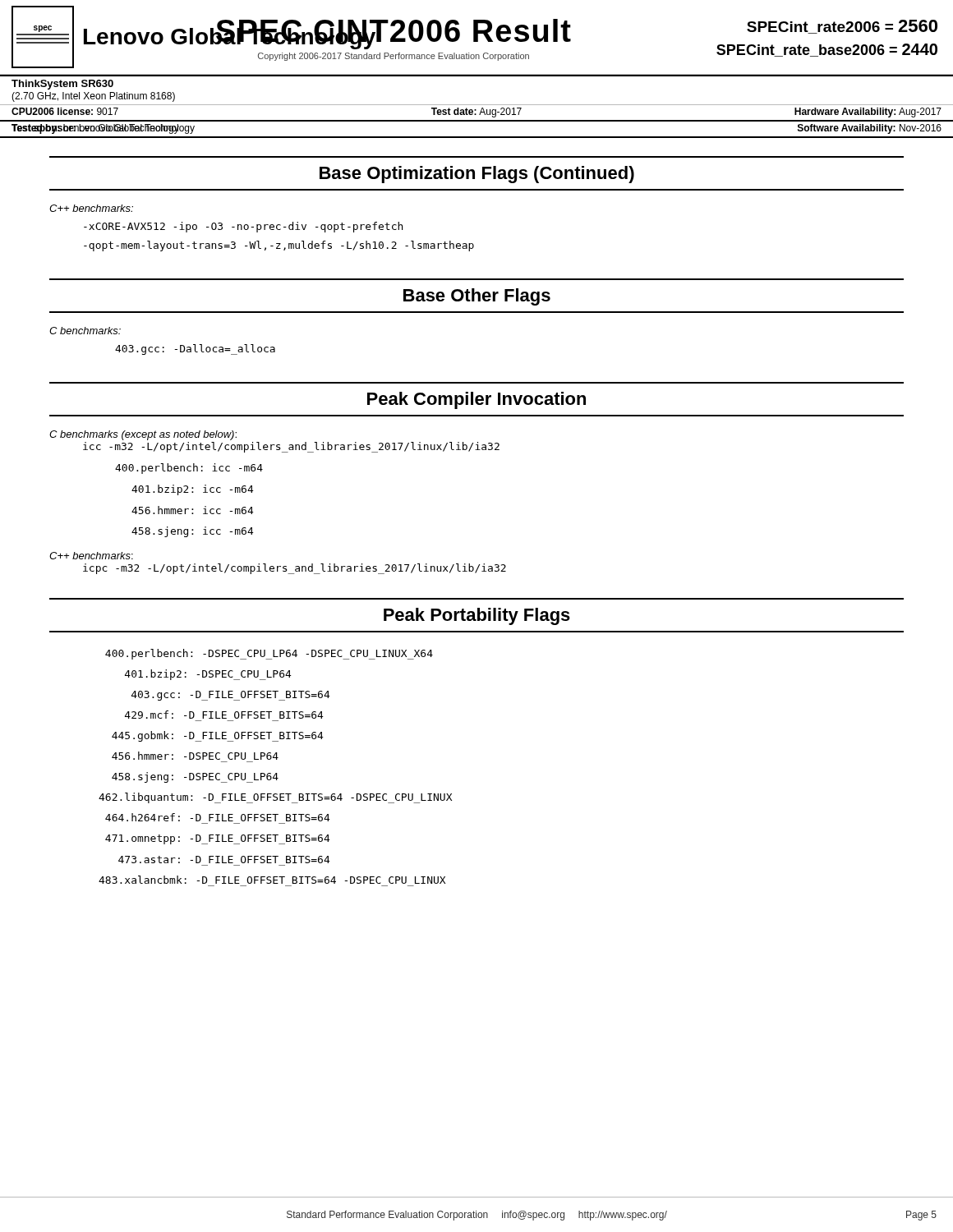Find the text that reads "gcc: -Dalloca=_alloca"
This screenshot has height=1232, width=953.
point(195,349)
